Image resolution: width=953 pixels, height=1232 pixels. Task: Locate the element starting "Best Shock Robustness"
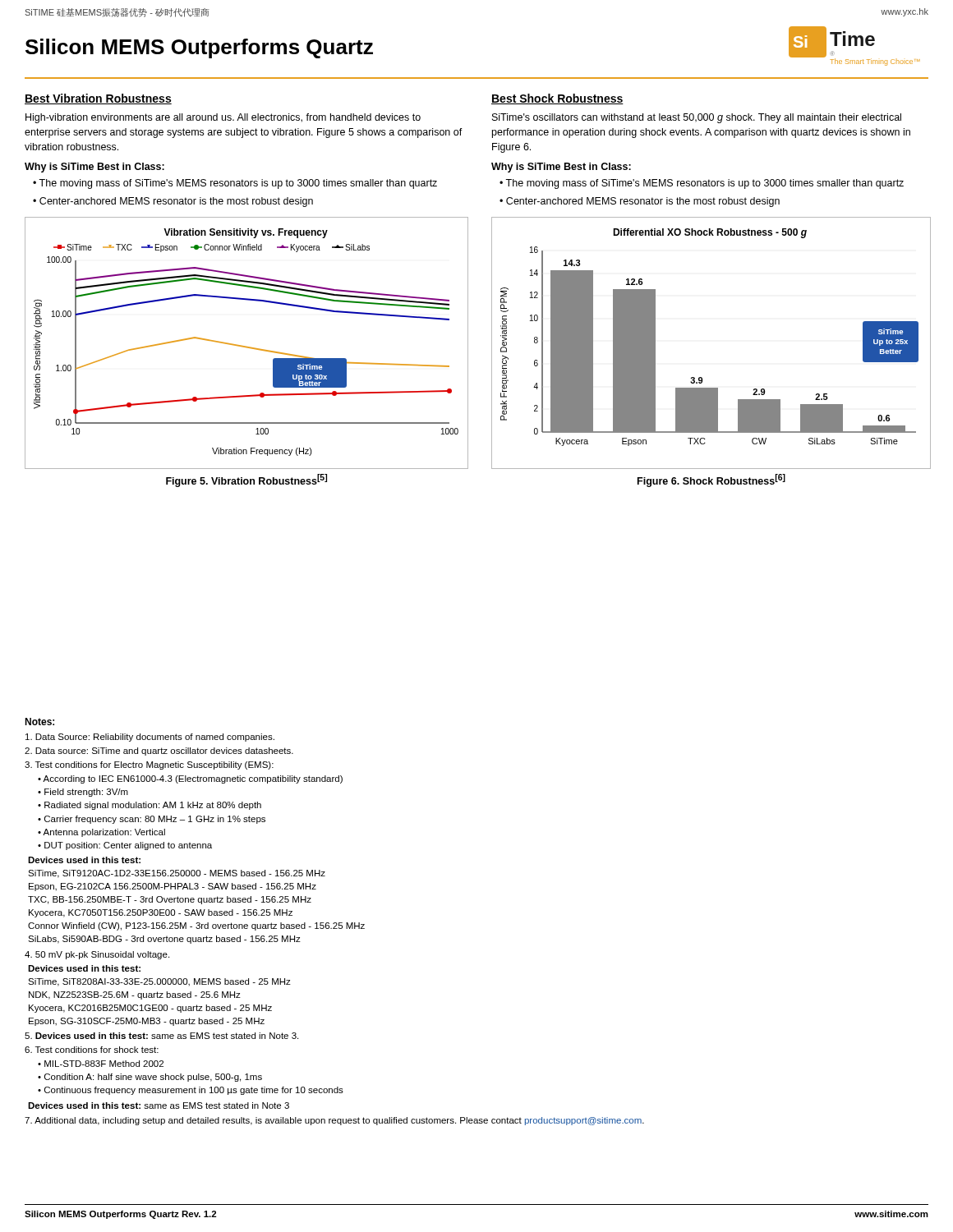click(x=557, y=99)
